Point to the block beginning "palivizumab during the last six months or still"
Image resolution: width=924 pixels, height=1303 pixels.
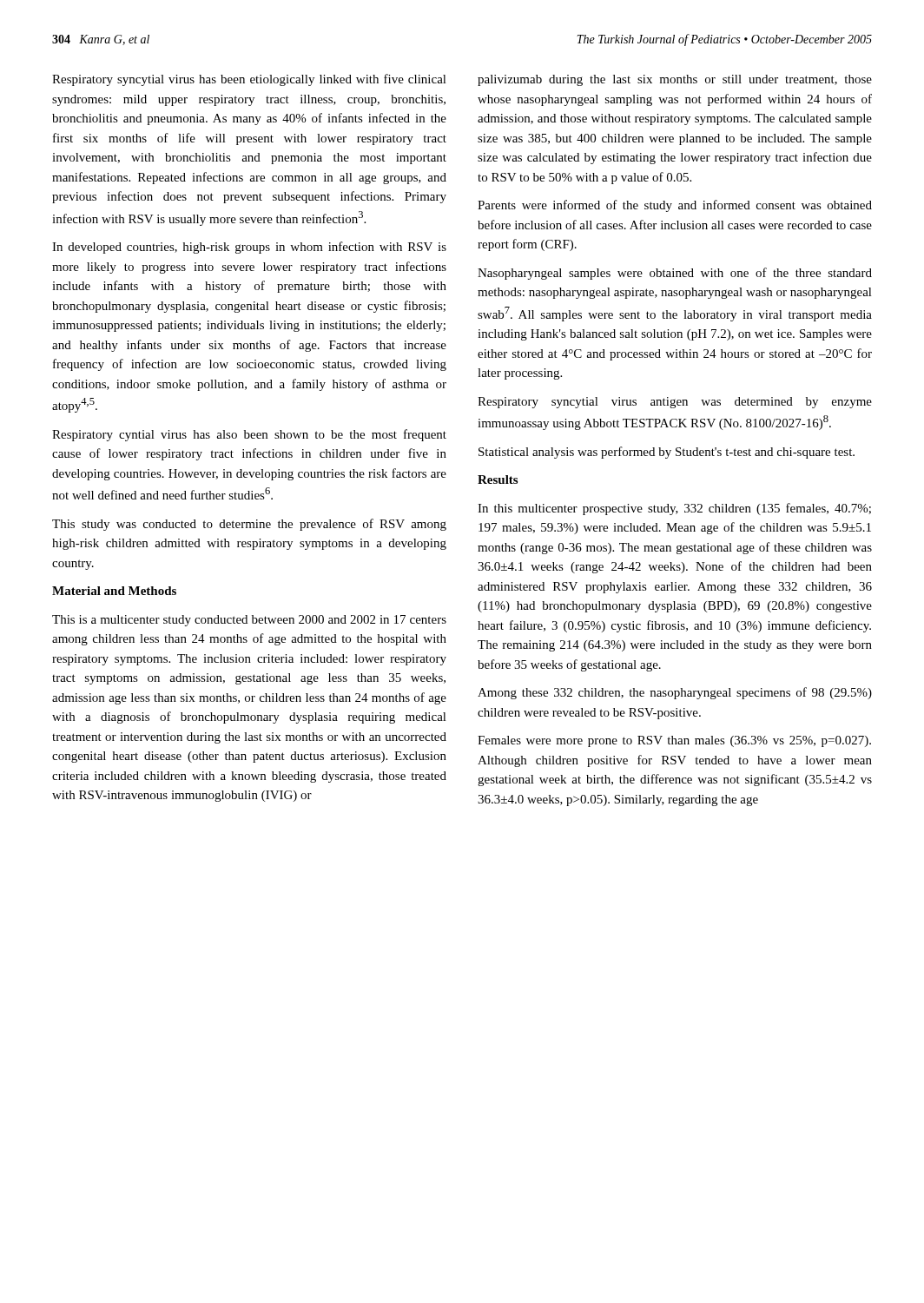point(675,128)
